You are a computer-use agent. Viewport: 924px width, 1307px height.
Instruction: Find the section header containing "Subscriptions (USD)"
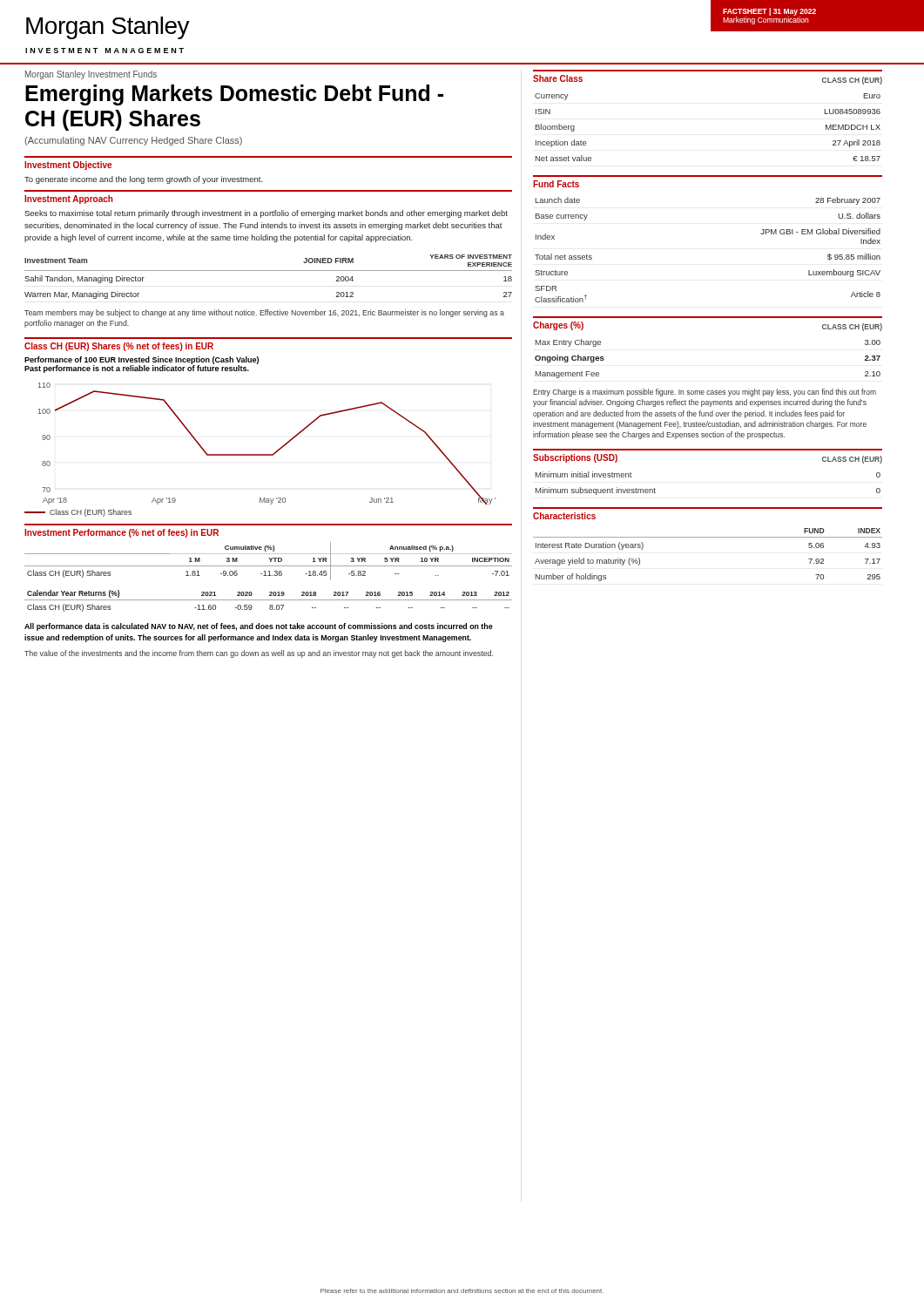[x=575, y=458]
